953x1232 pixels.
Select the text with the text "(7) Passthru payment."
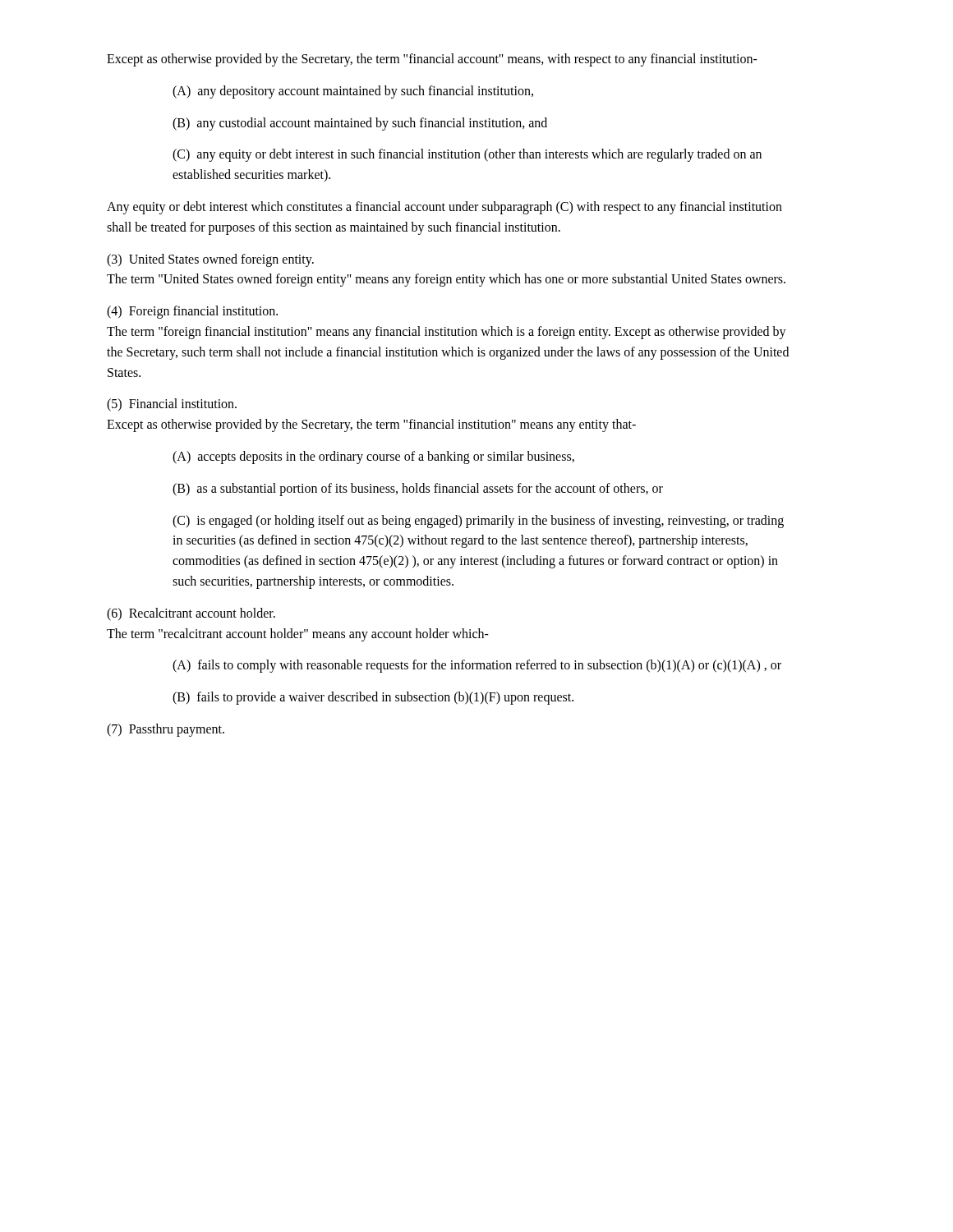pos(166,729)
